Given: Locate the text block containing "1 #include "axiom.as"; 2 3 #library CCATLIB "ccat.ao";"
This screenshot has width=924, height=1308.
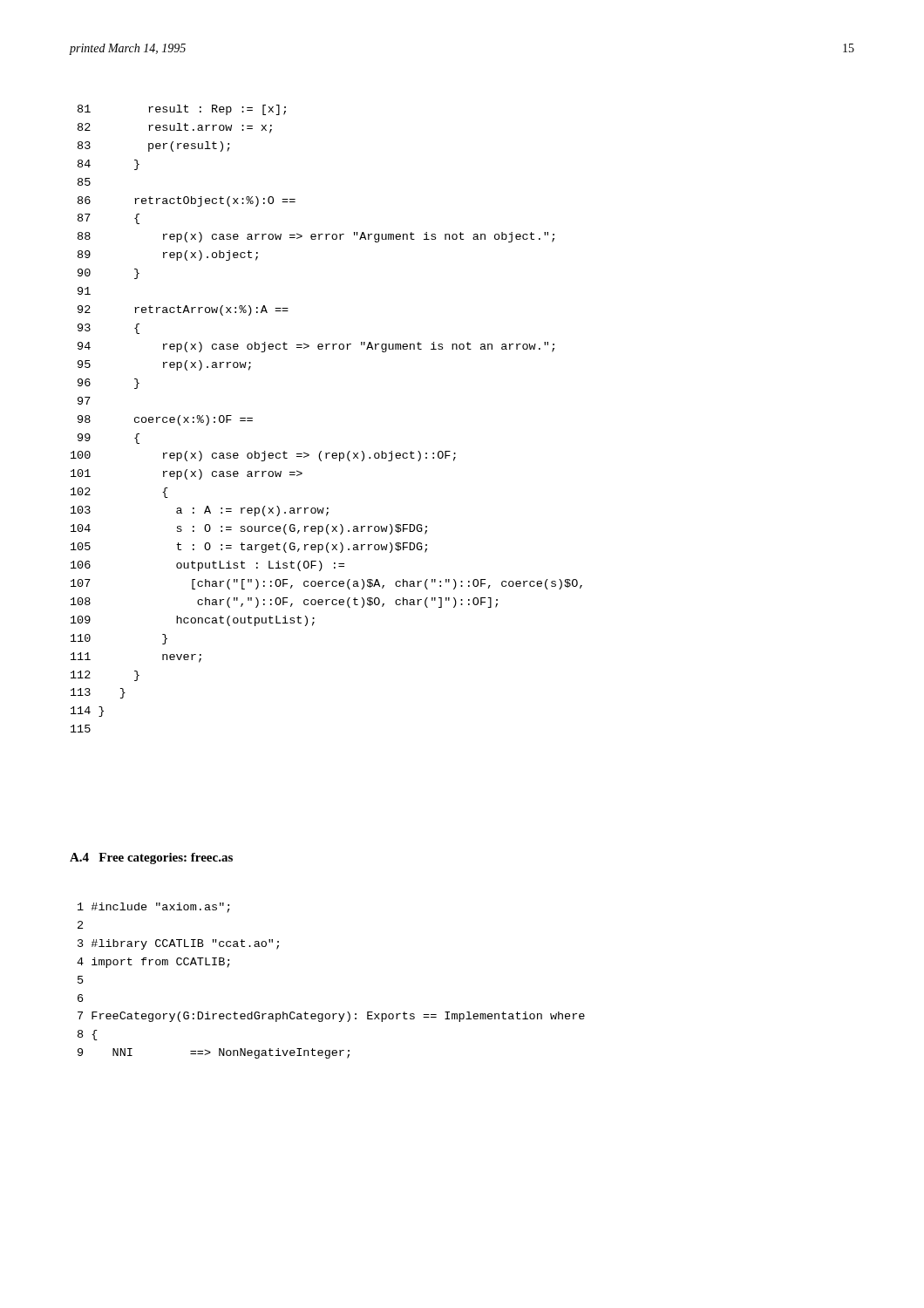Looking at the screenshot, I should click(x=154, y=908).
